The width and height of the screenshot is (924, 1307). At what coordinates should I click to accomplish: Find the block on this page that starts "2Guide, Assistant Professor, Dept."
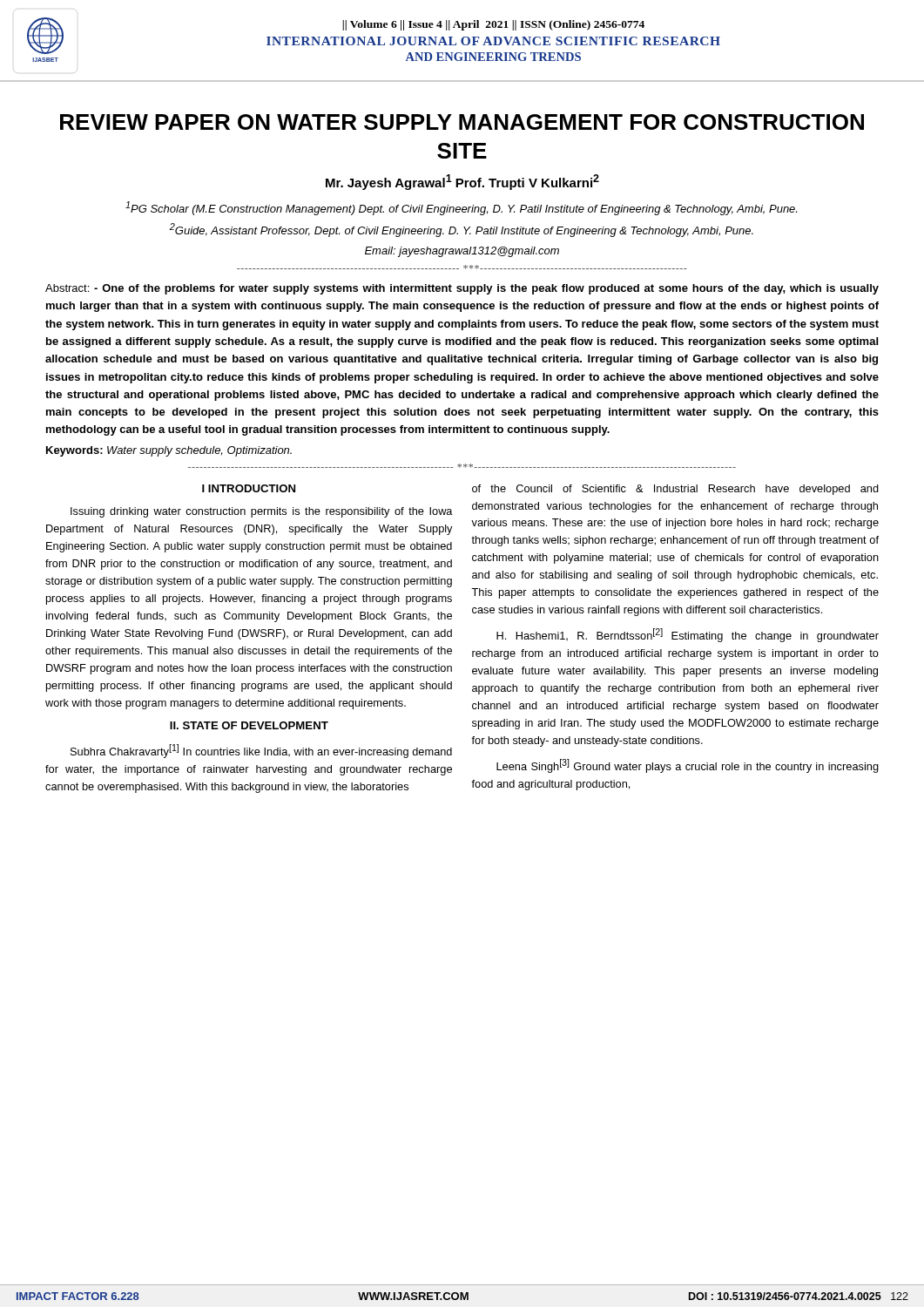[462, 230]
